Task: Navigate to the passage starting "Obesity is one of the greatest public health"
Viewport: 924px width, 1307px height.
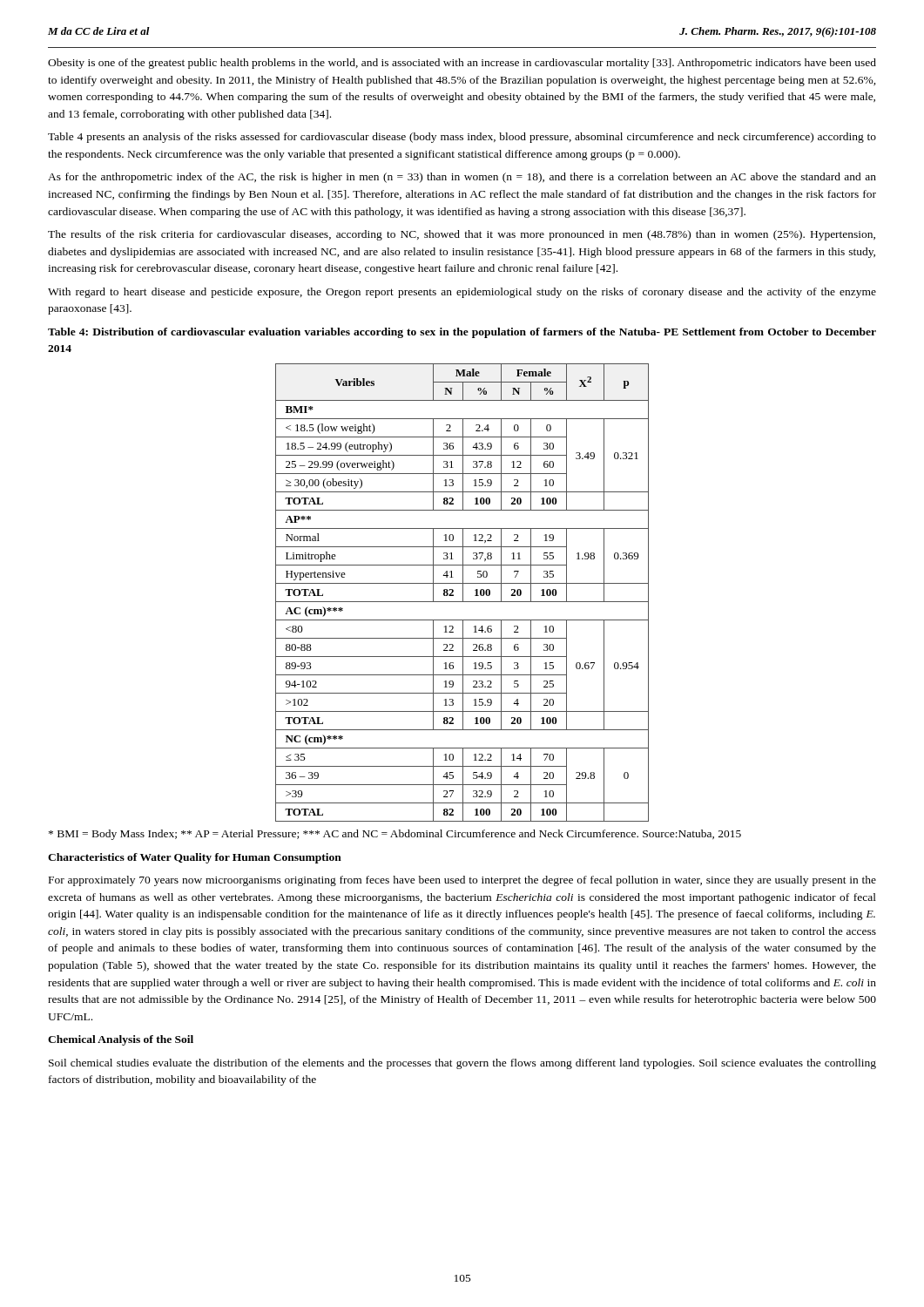Action: coord(462,88)
